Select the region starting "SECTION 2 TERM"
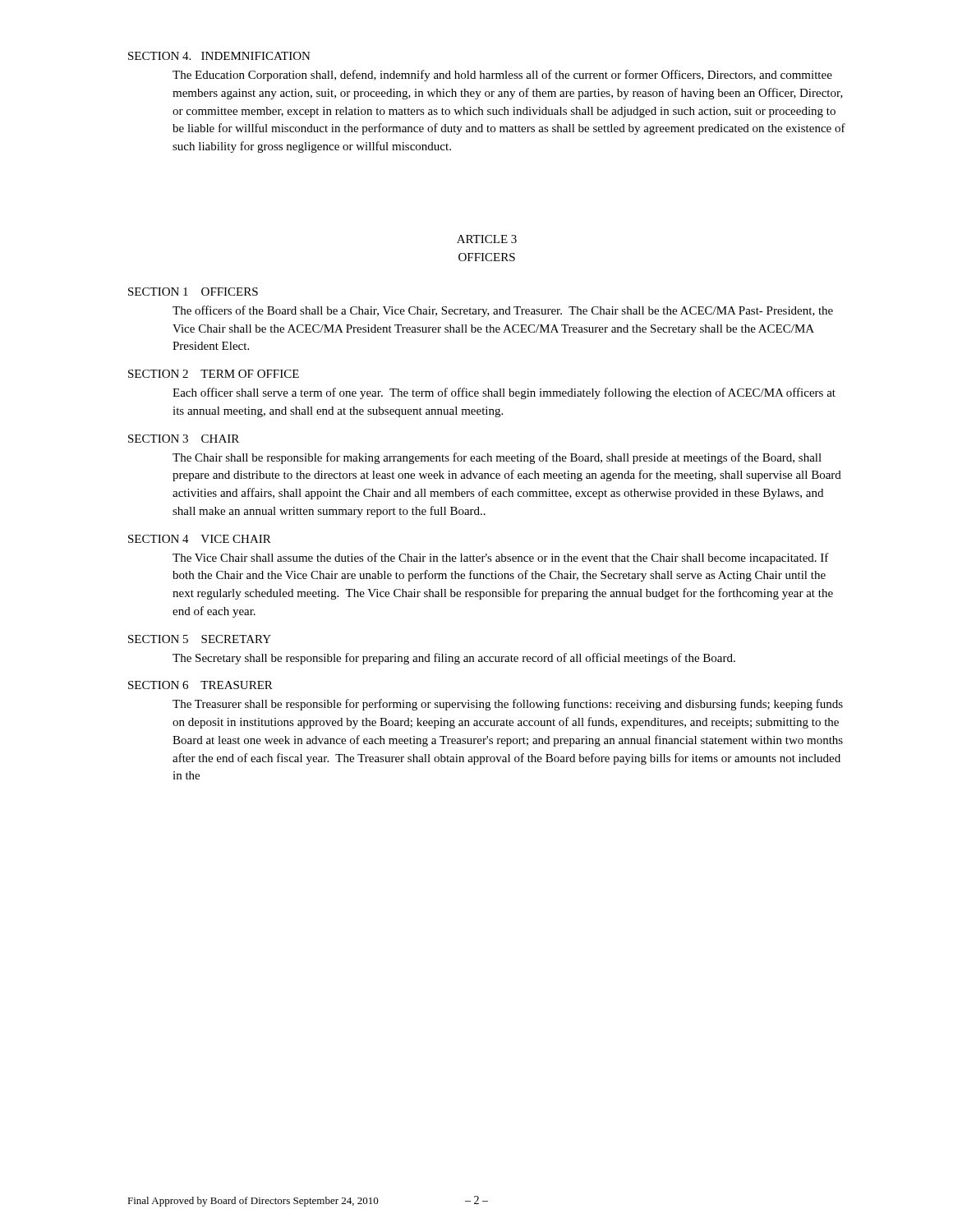The height and width of the screenshot is (1232, 953). [213, 374]
